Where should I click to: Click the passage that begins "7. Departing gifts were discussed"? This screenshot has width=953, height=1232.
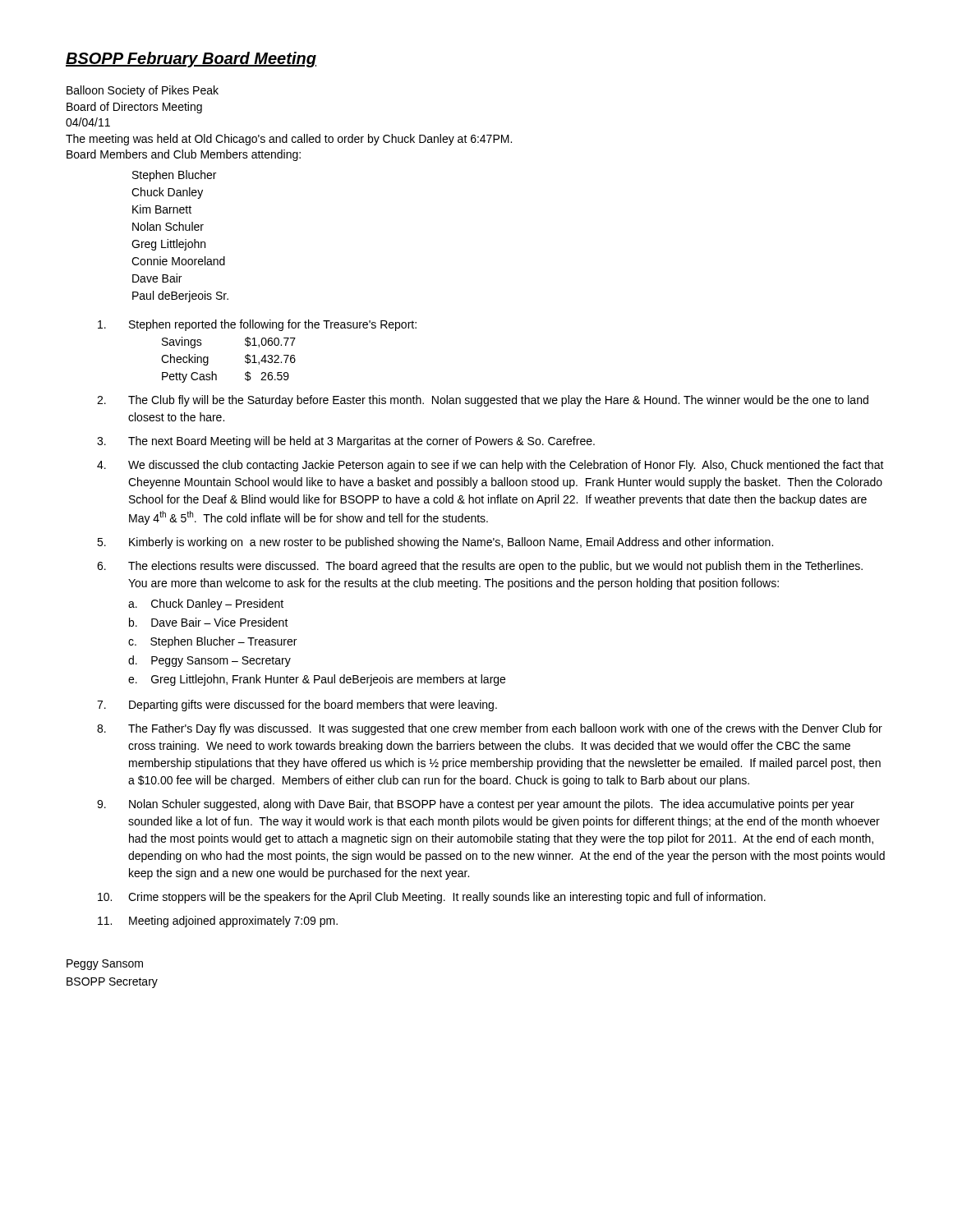click(297, 705)
